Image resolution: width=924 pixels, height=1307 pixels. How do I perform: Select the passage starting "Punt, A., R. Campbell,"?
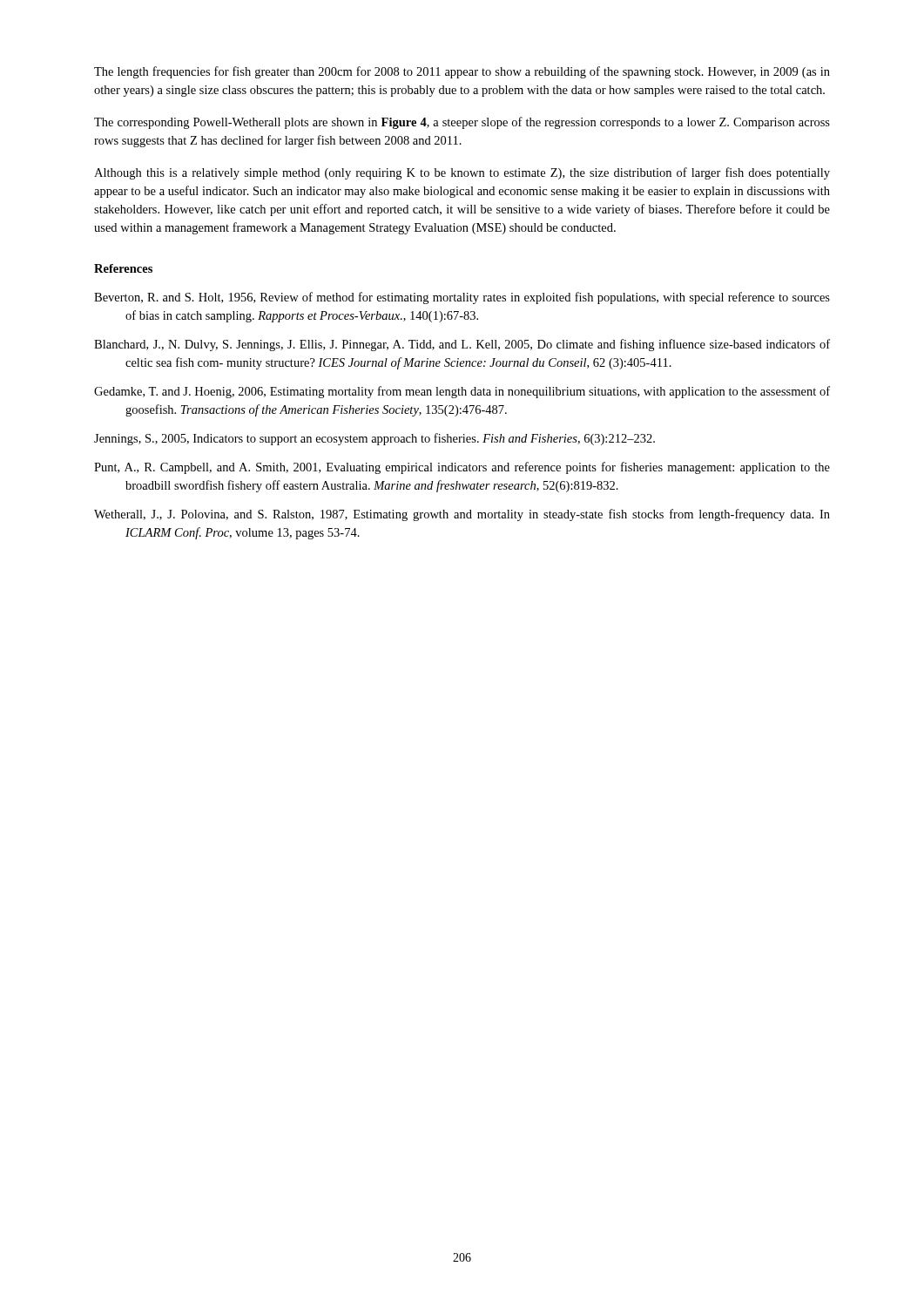462,476
